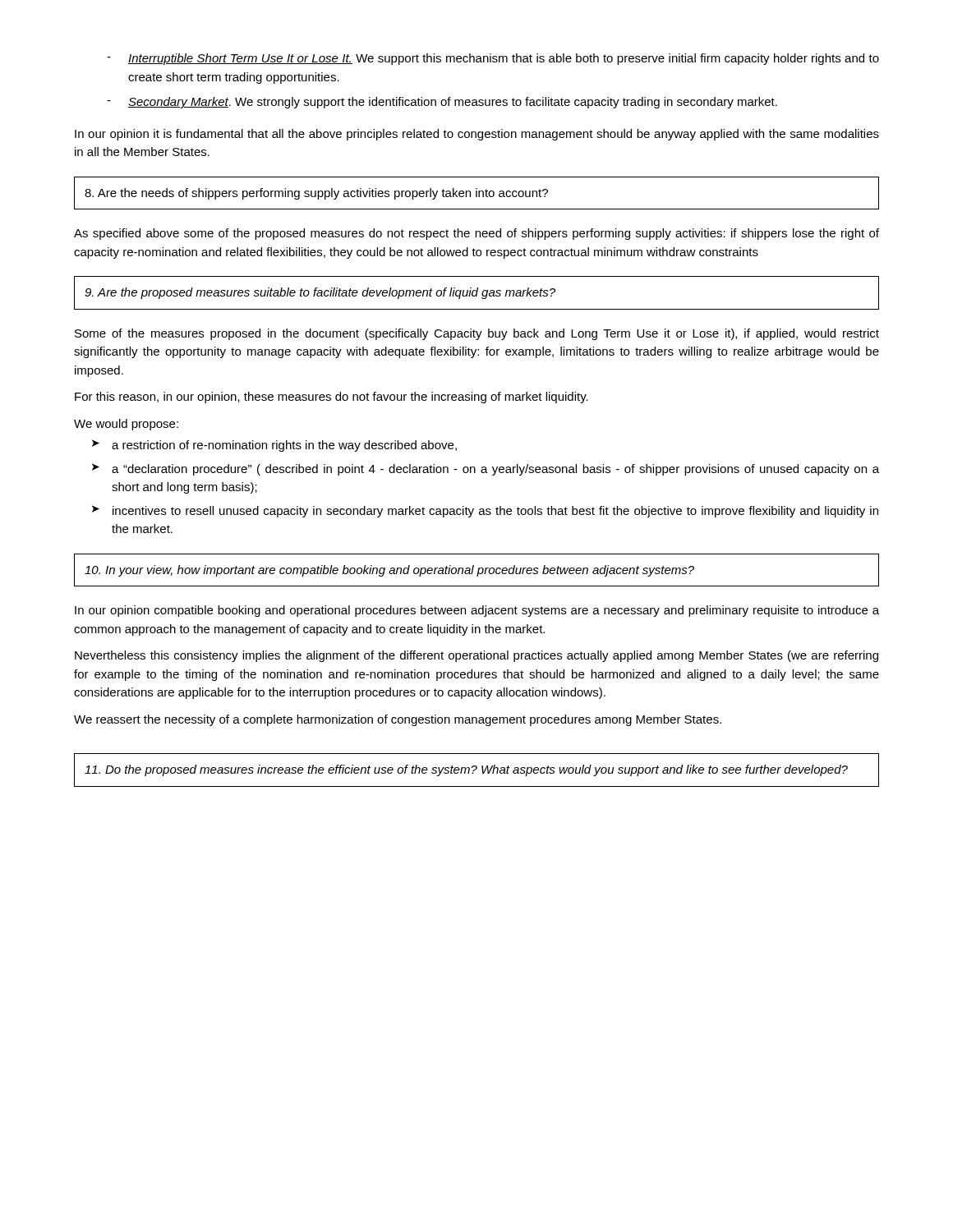
Task: Navigate to the passage starting "➤ incentives to resell unused capacity in"
Action: [485, 520]
